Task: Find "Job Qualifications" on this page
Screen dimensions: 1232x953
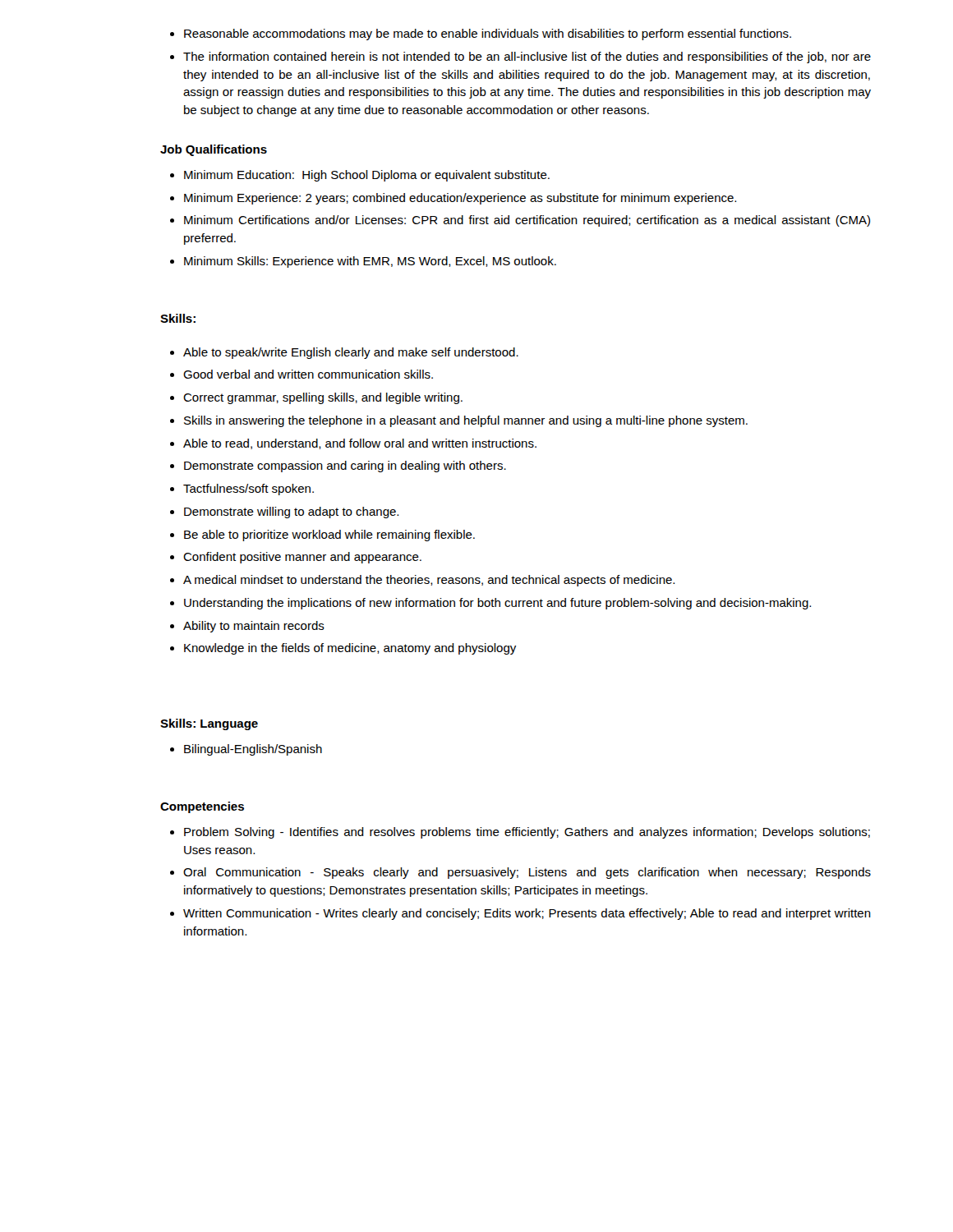Action: [x=214, y=149]
